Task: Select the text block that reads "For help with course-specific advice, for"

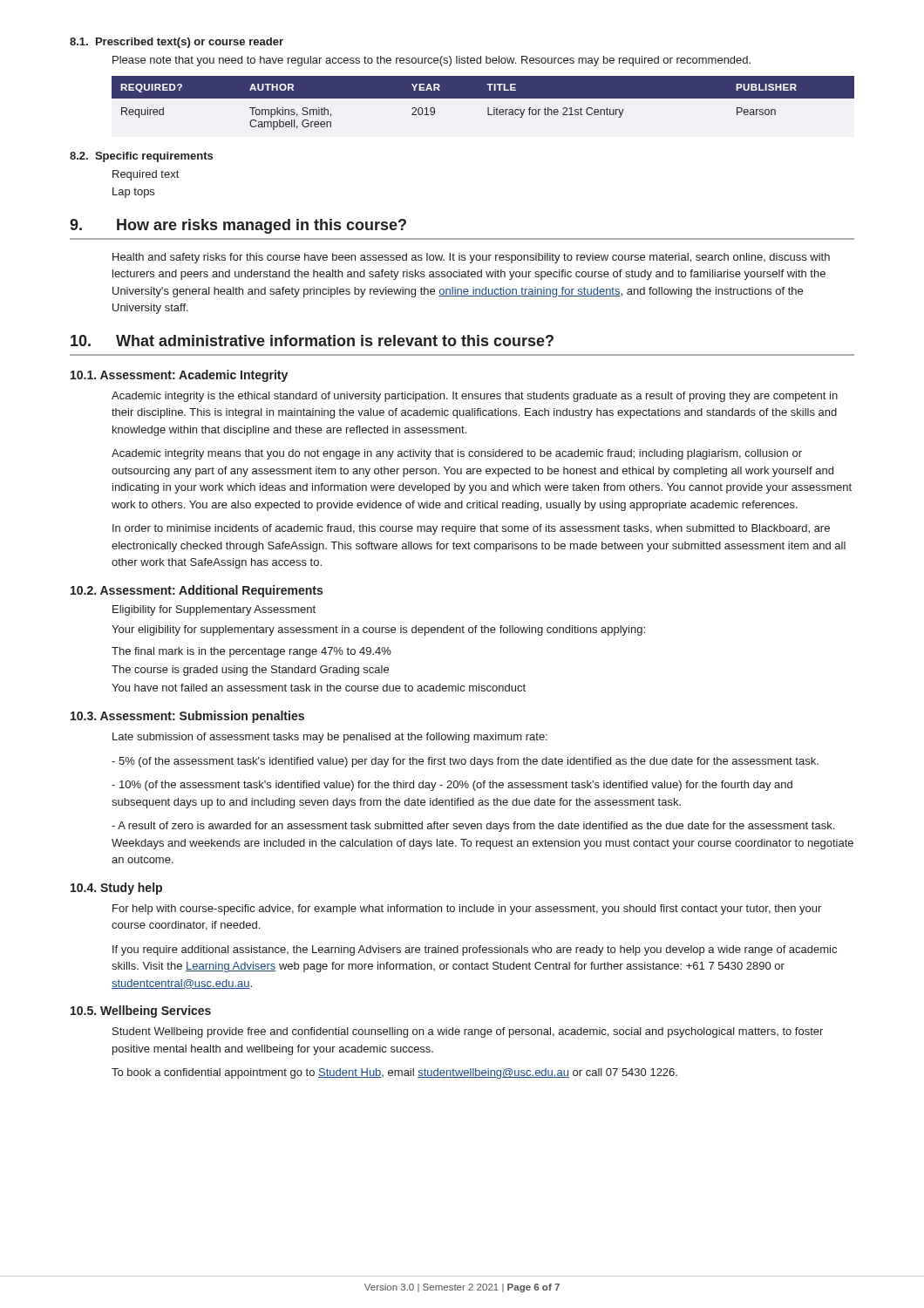Action: click(483, 946)
